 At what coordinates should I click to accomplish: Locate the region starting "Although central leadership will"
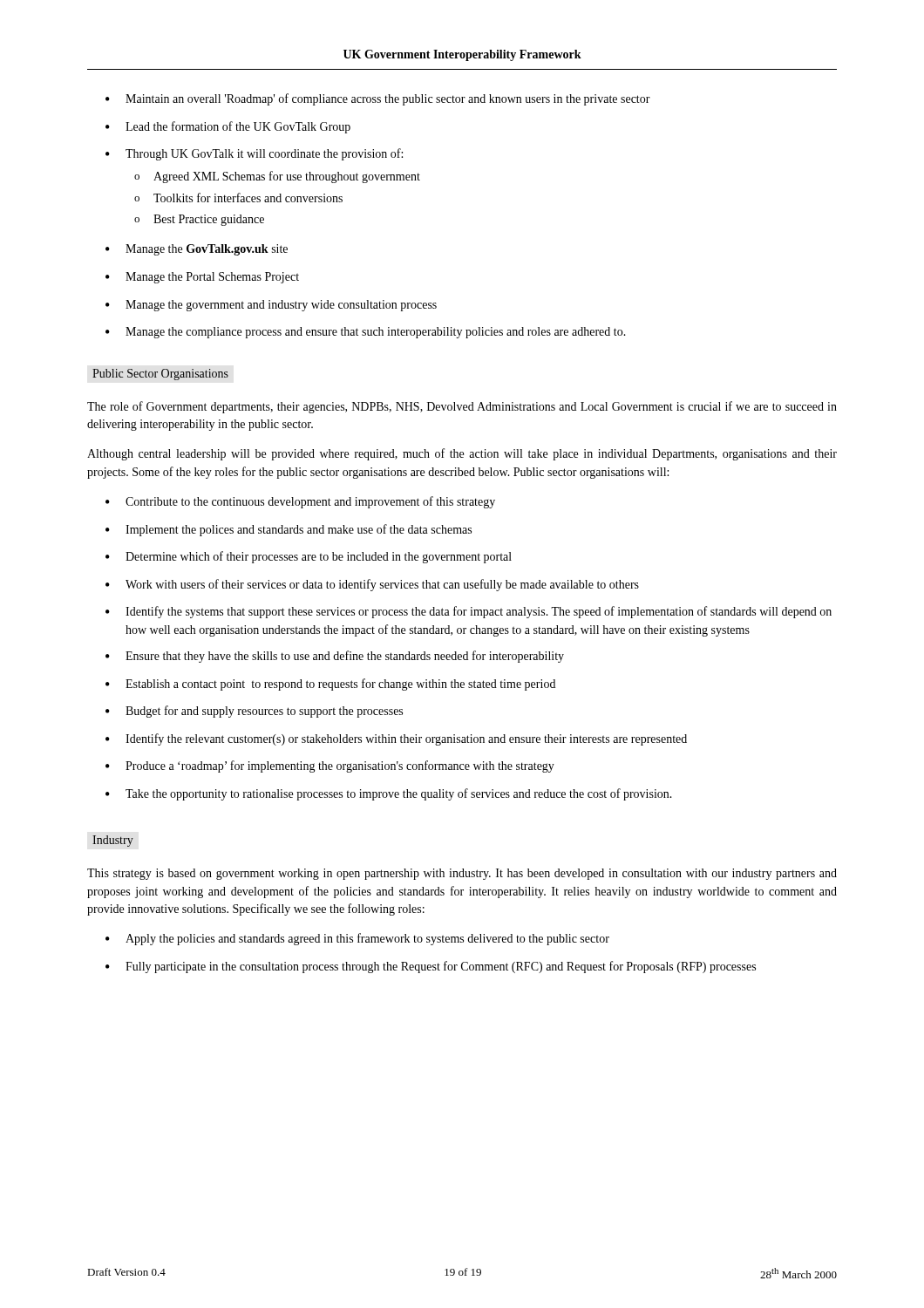pyautogui.click(x=462, y=463)
